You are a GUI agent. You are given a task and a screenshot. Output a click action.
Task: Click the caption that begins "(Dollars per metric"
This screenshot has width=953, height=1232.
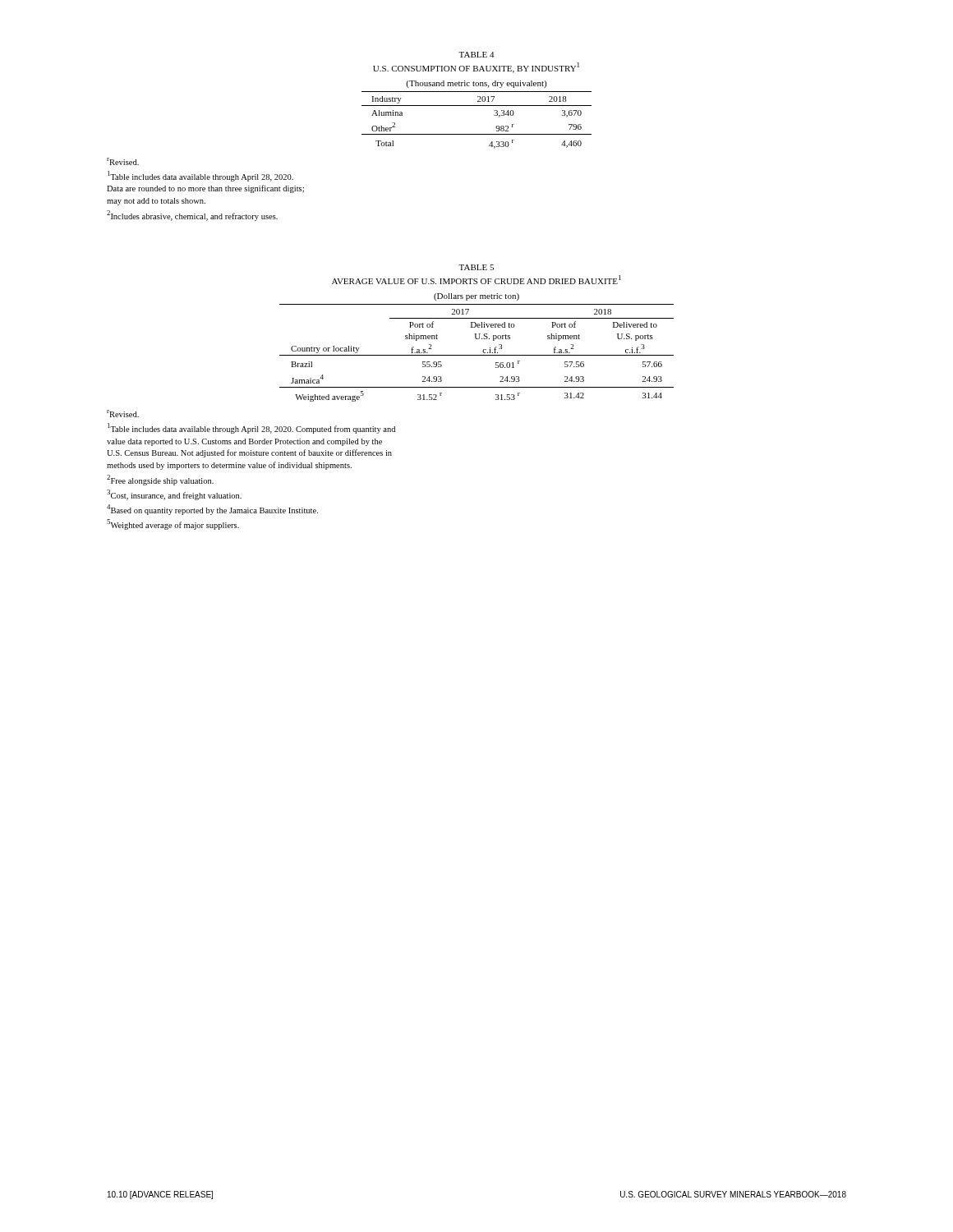pos(476,295)
